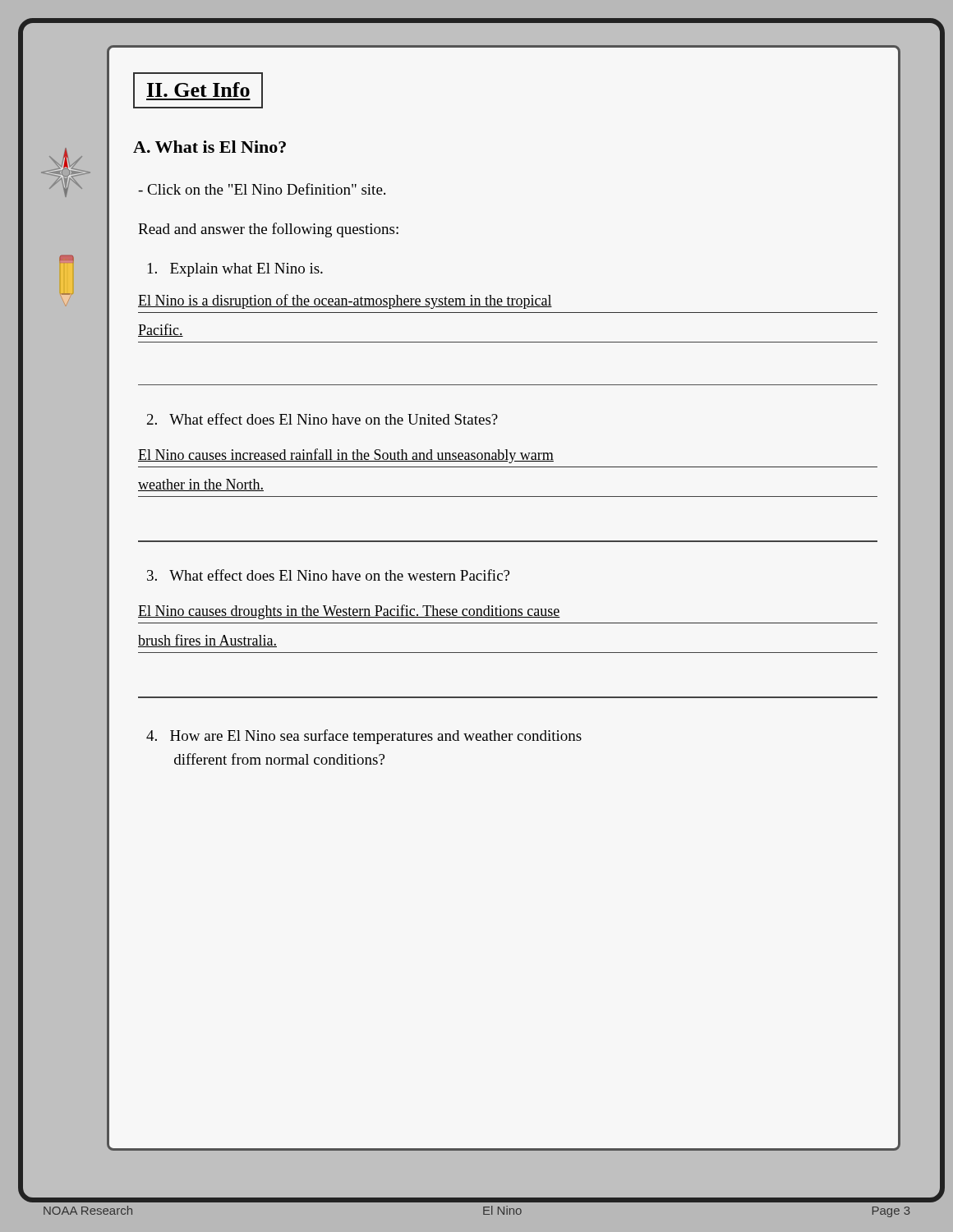Where is the passage that starts "Explain what El Nino"?
Viewport: 953px width, 1232px height.
point(235,268)
